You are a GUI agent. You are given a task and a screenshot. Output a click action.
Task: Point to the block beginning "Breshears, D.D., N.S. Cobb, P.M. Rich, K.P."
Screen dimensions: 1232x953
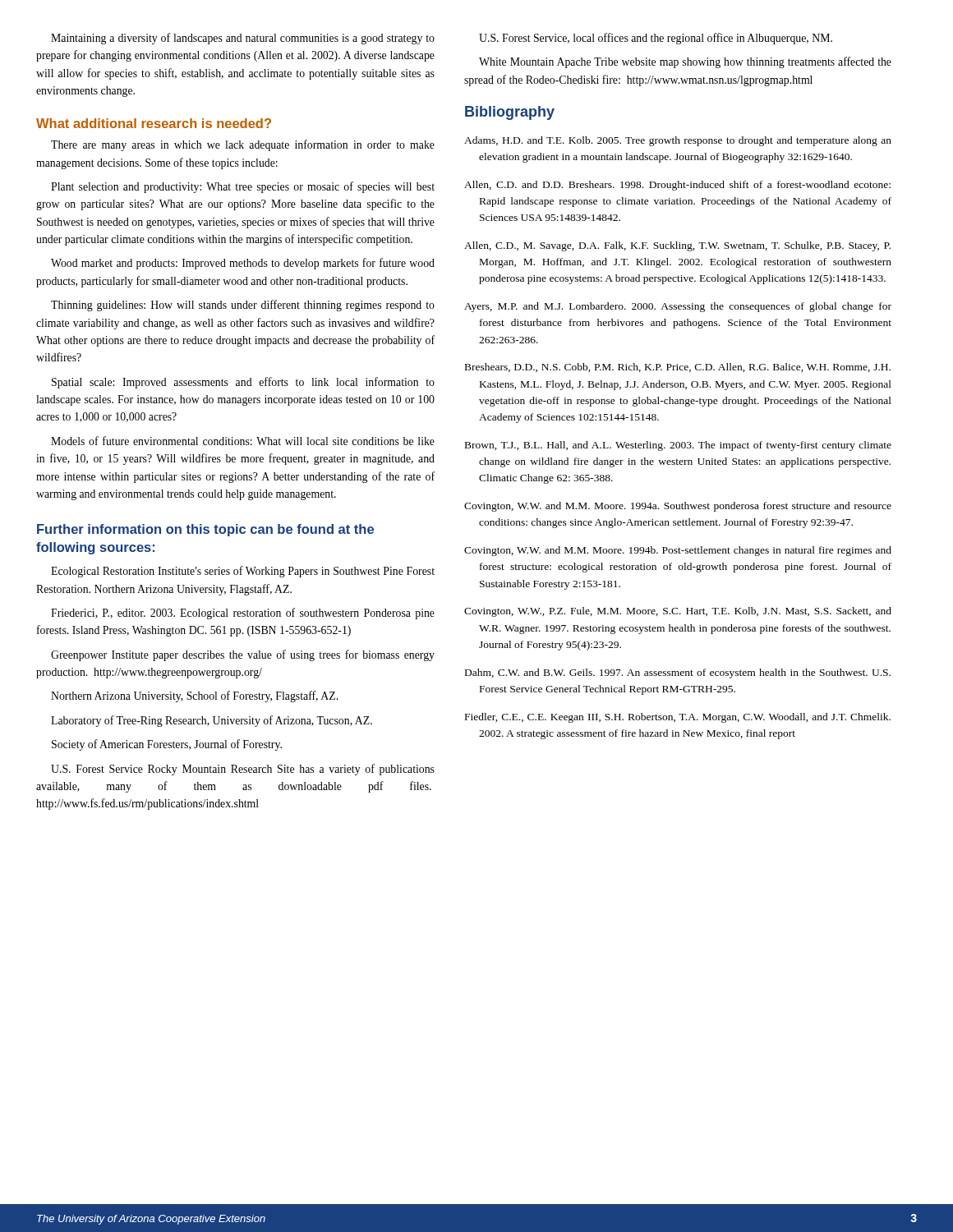click(x=678, y=393)
